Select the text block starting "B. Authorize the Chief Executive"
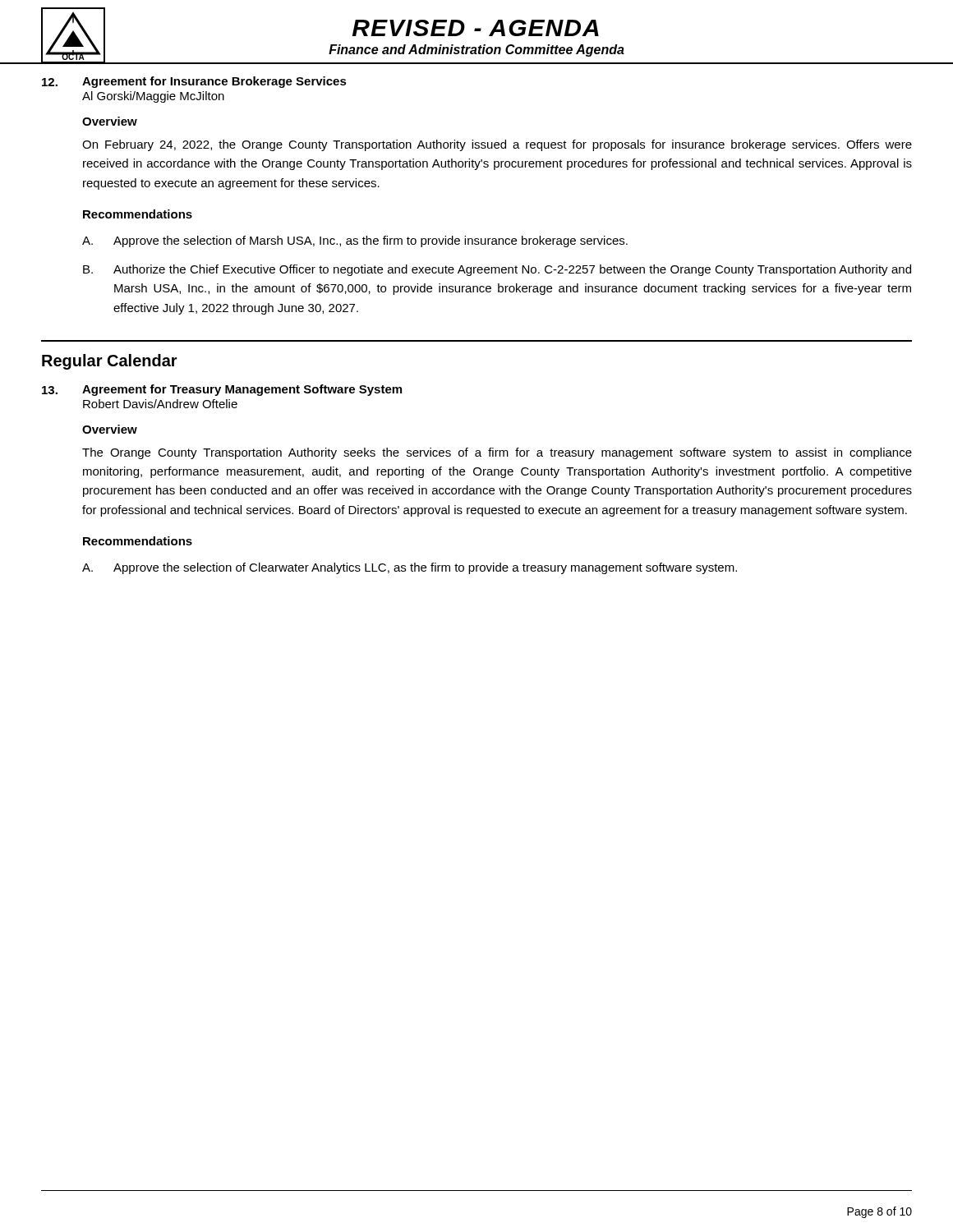Image resolution: width=953 pixels, height=1232 pixels. tap(497, 288)
